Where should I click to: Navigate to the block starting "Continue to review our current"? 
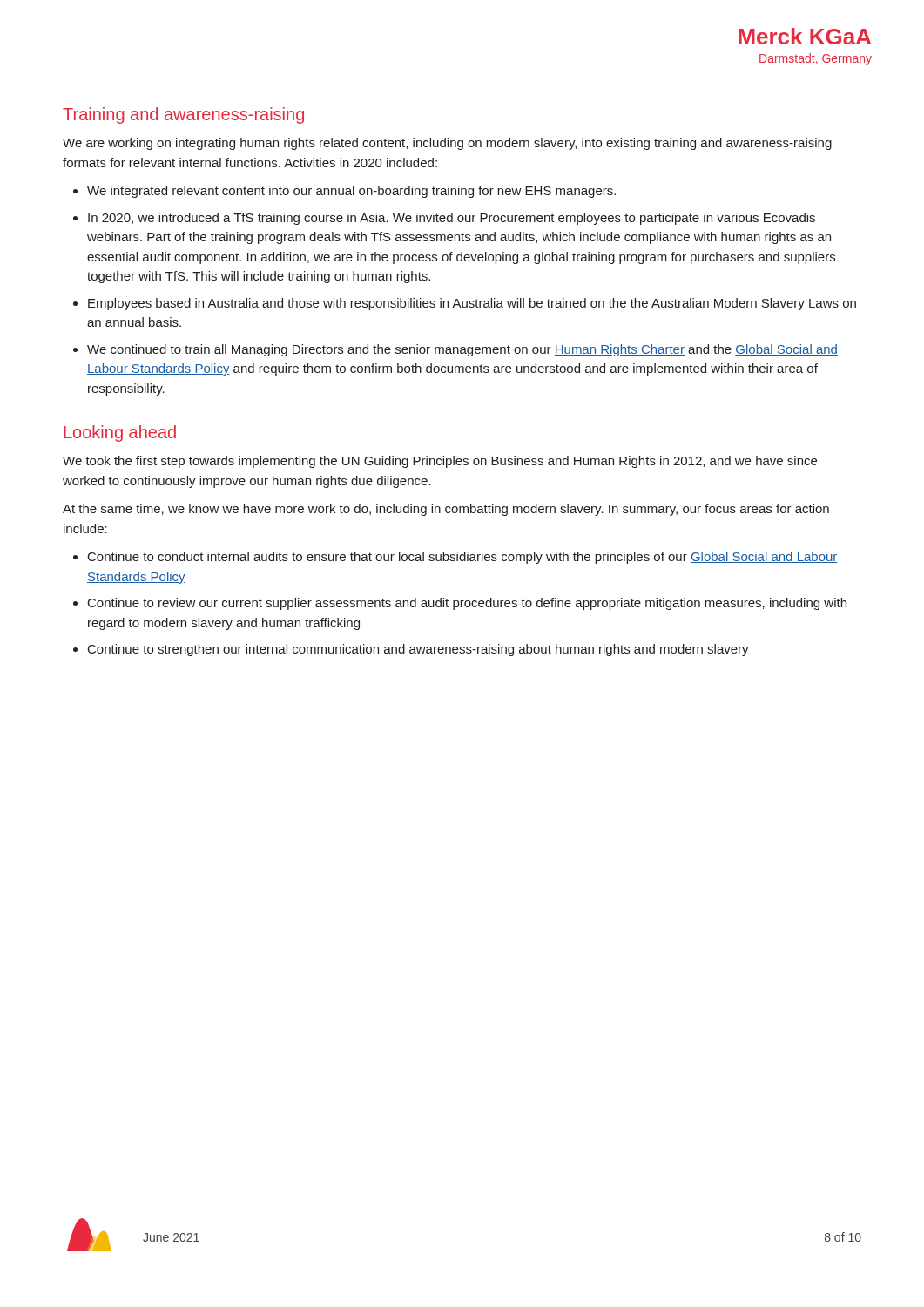click(x=467, y=612)
